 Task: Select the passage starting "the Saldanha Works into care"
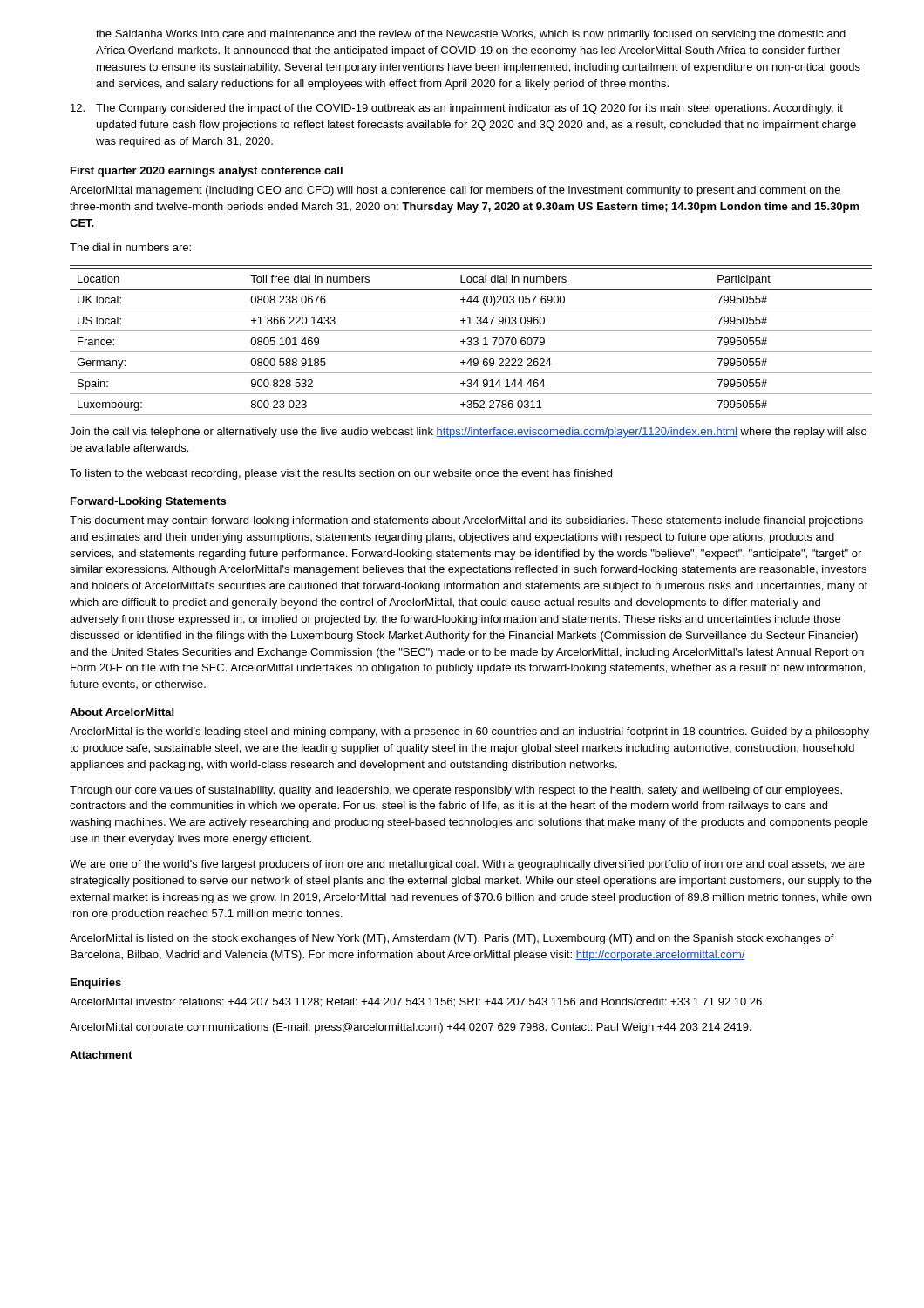point(484,59)
